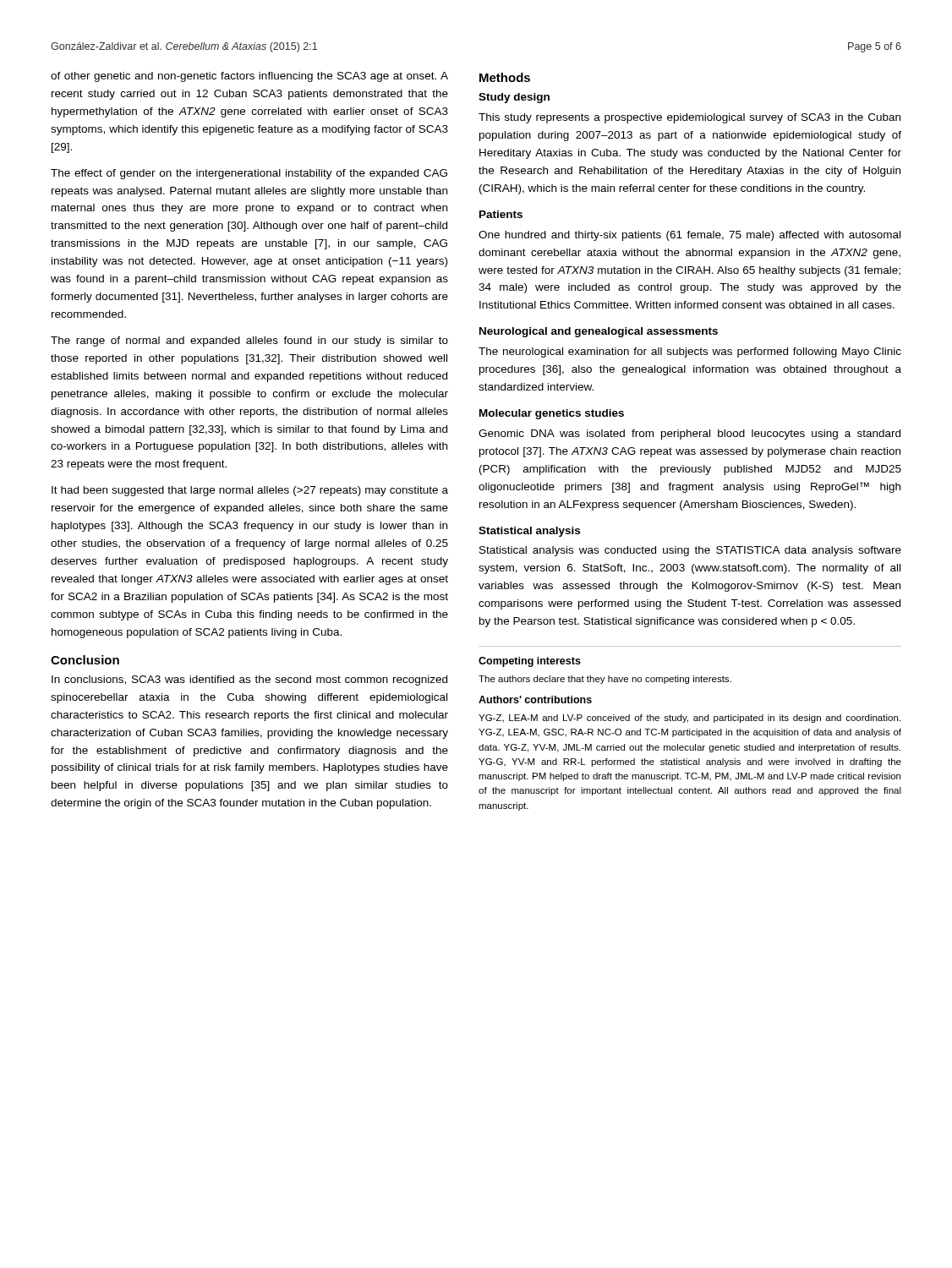Navigate to the passage starting "Molecular genetics studies"
Viewport: 952px width, 1268px height.
[x=552, y=414]
